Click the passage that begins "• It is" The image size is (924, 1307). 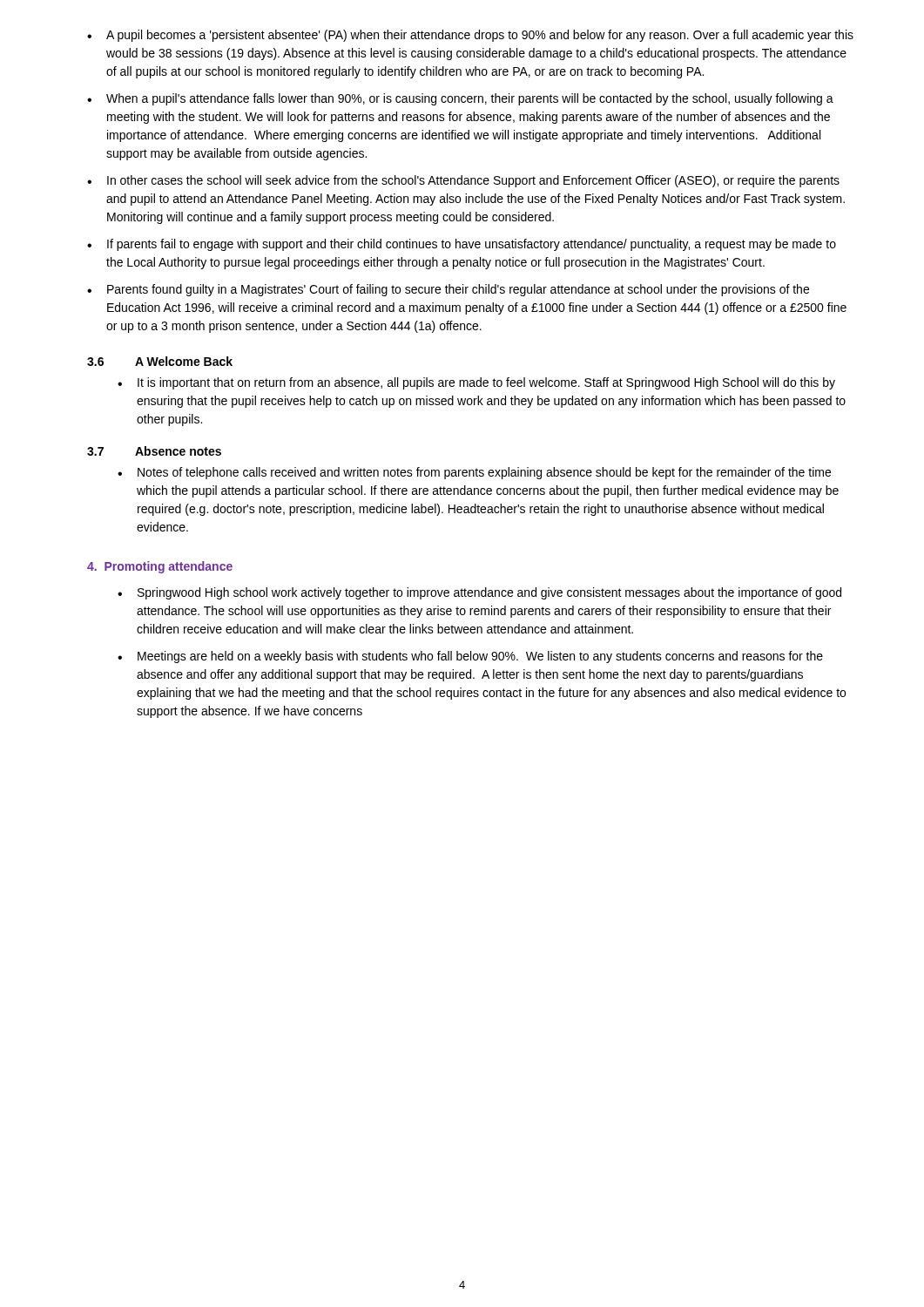pos(486,401)
